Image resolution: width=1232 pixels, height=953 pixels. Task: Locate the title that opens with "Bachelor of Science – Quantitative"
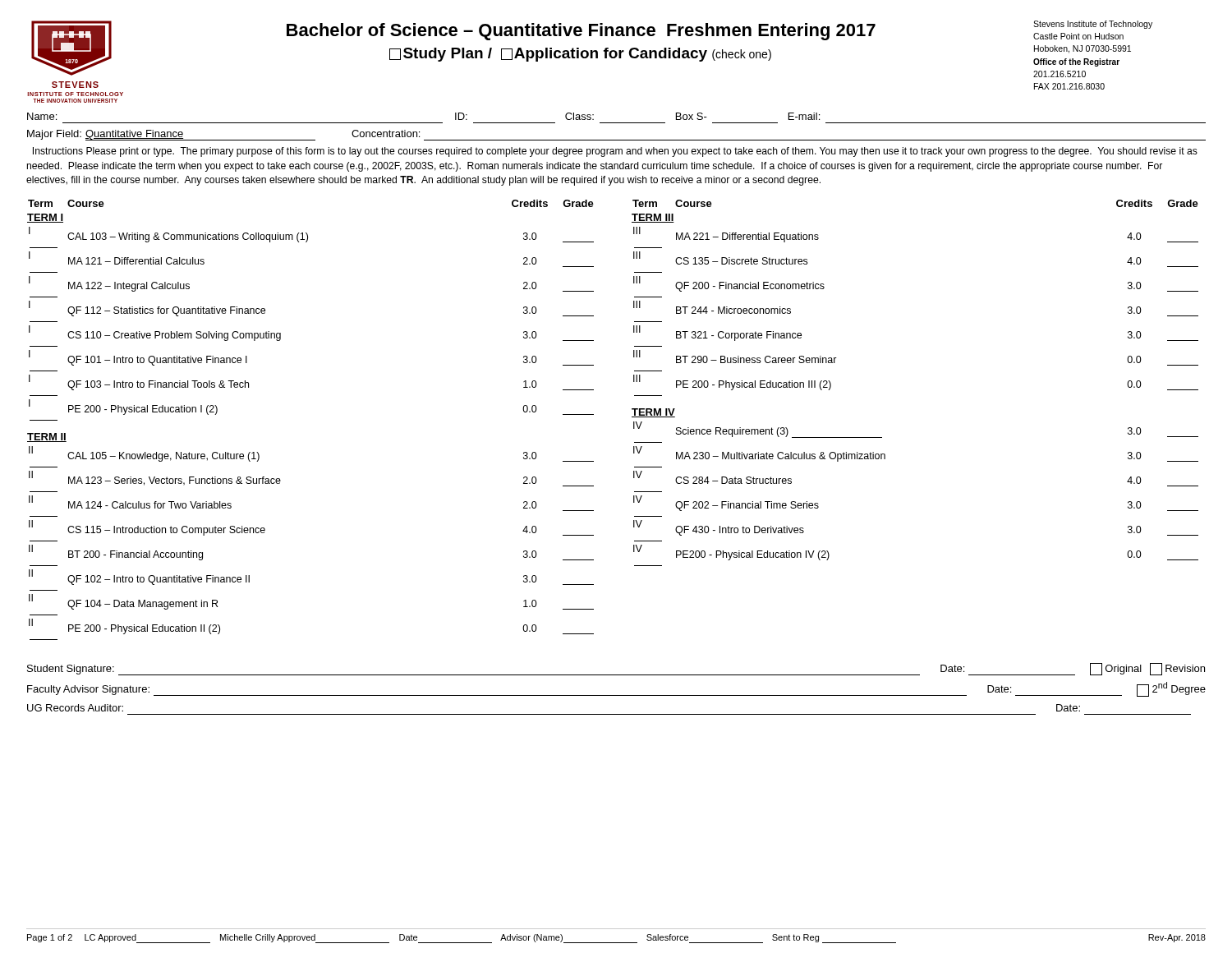pyautogui.click(x=581, y=30)
